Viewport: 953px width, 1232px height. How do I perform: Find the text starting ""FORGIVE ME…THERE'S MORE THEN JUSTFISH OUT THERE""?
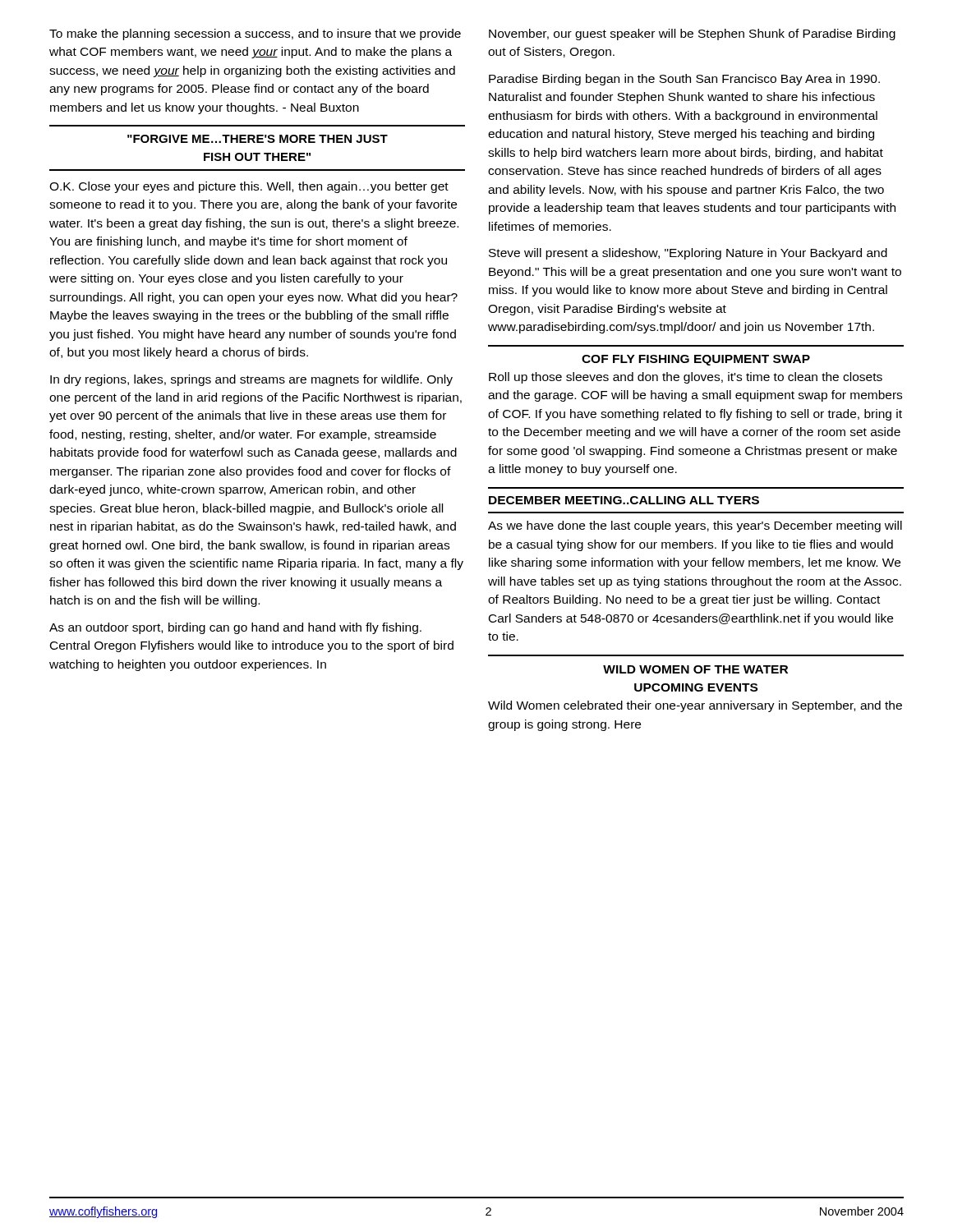(x=257, y=148)
